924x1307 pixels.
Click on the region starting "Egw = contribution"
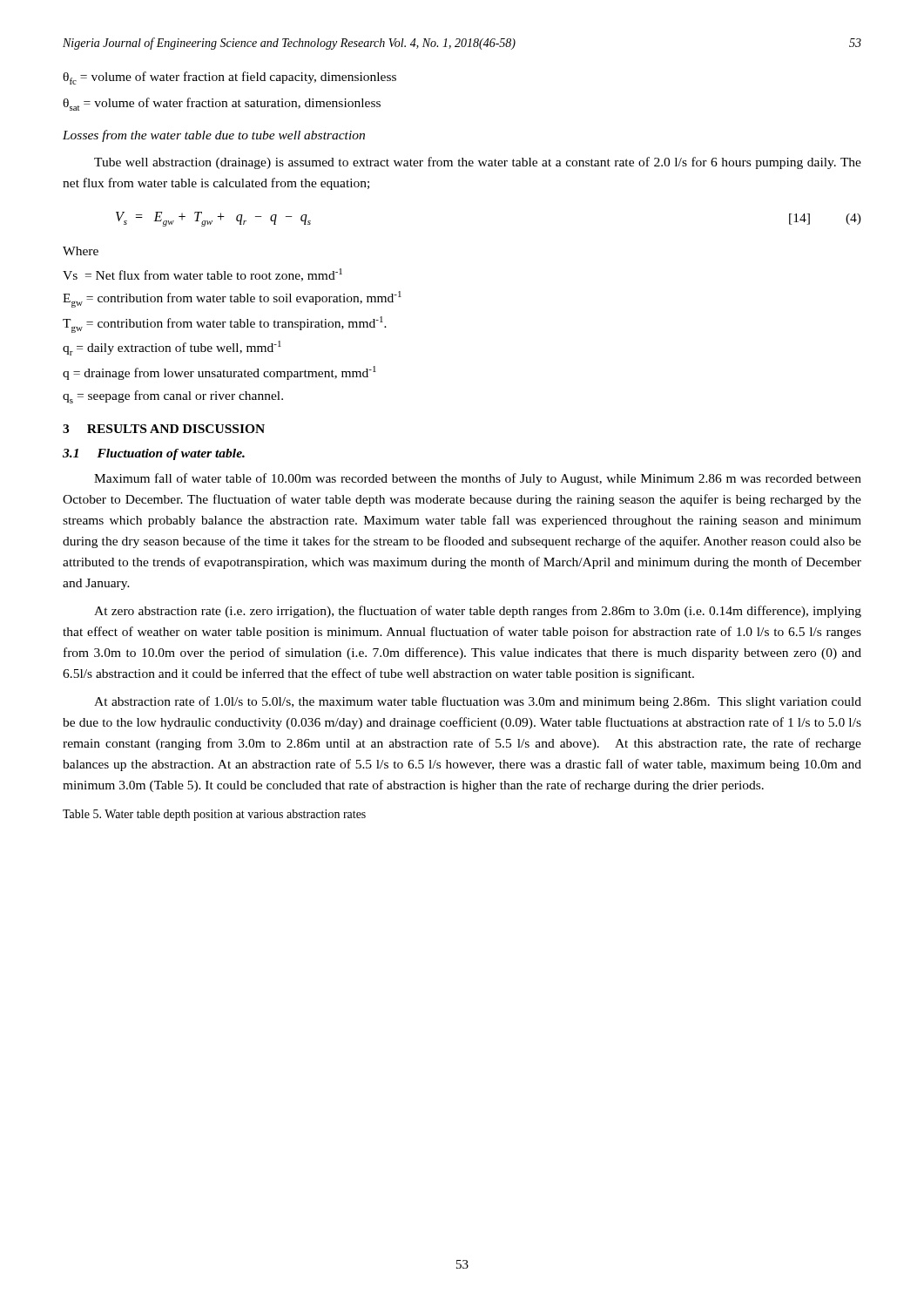(232, 298)
